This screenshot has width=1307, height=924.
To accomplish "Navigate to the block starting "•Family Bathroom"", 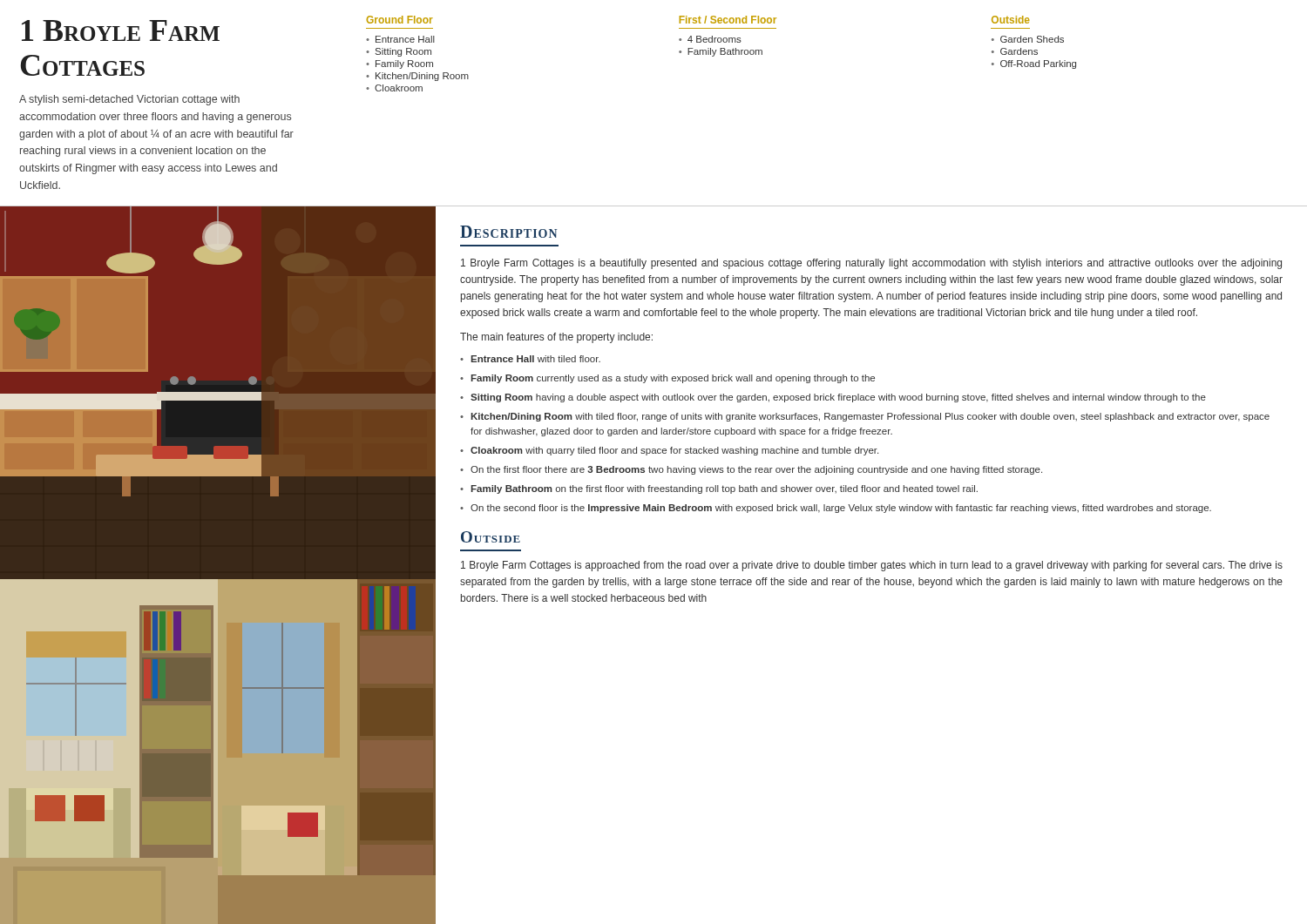I will coord(721,51).
